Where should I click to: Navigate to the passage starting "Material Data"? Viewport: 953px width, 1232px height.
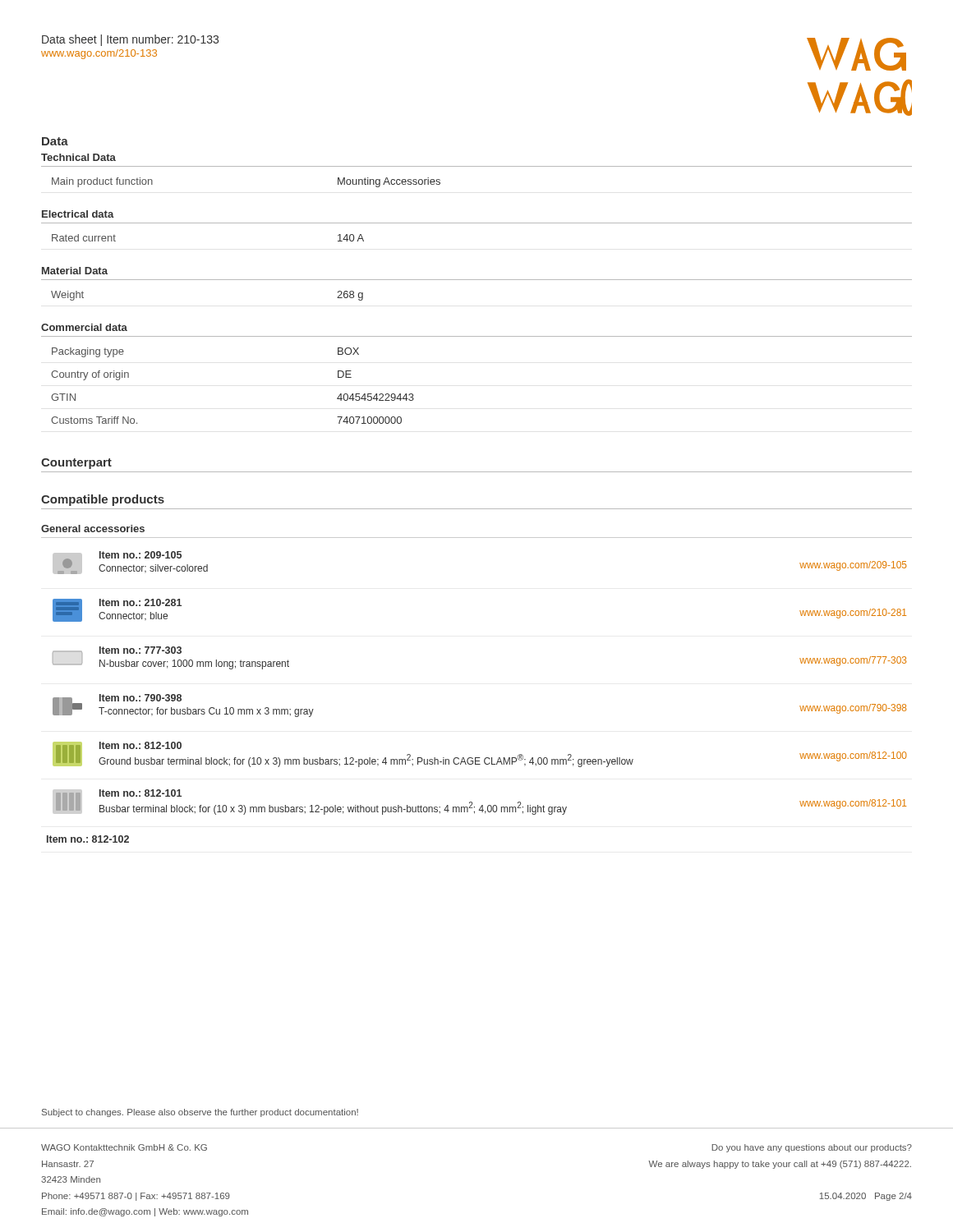(74, 271)
